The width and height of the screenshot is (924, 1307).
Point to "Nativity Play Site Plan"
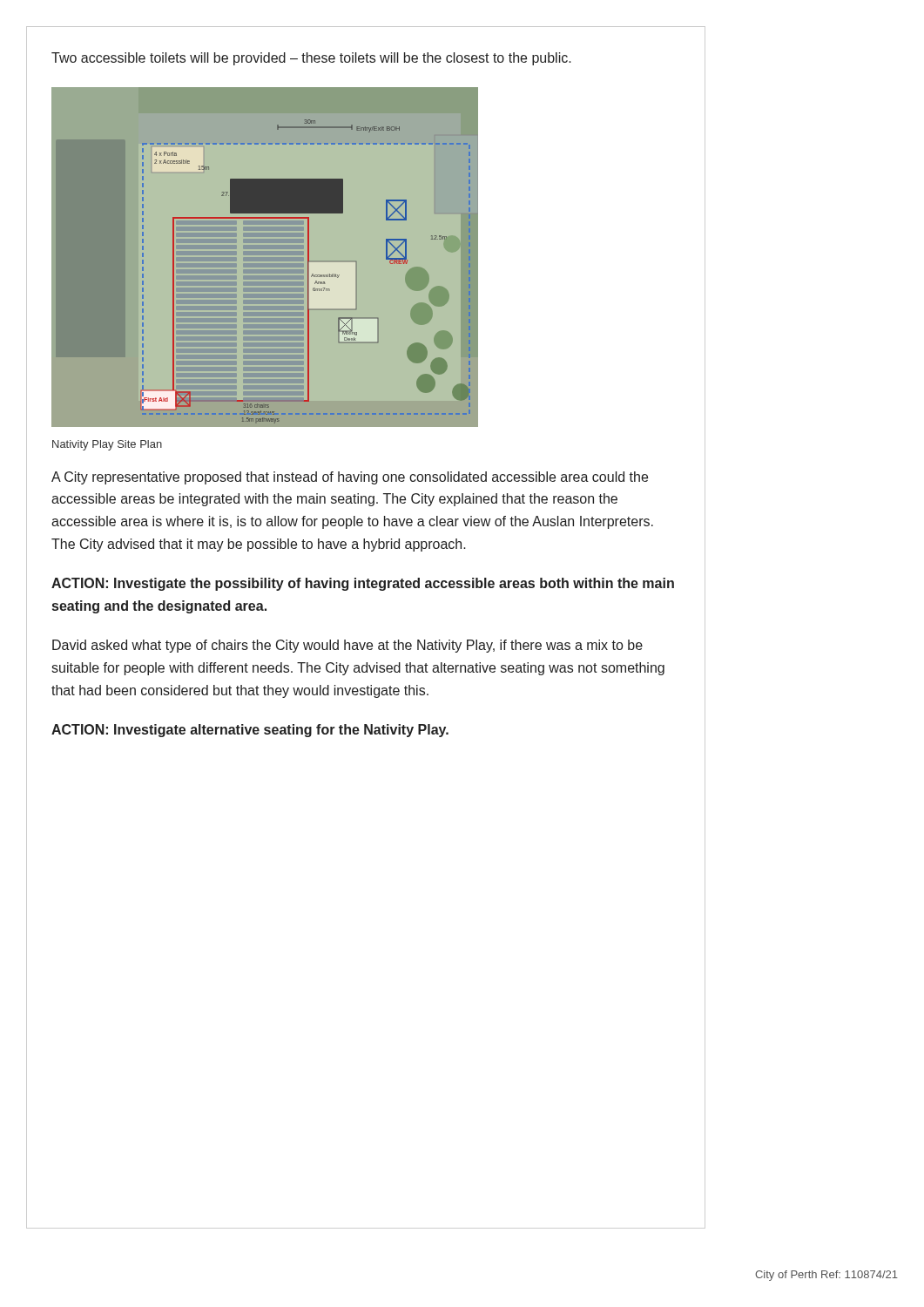107,444
